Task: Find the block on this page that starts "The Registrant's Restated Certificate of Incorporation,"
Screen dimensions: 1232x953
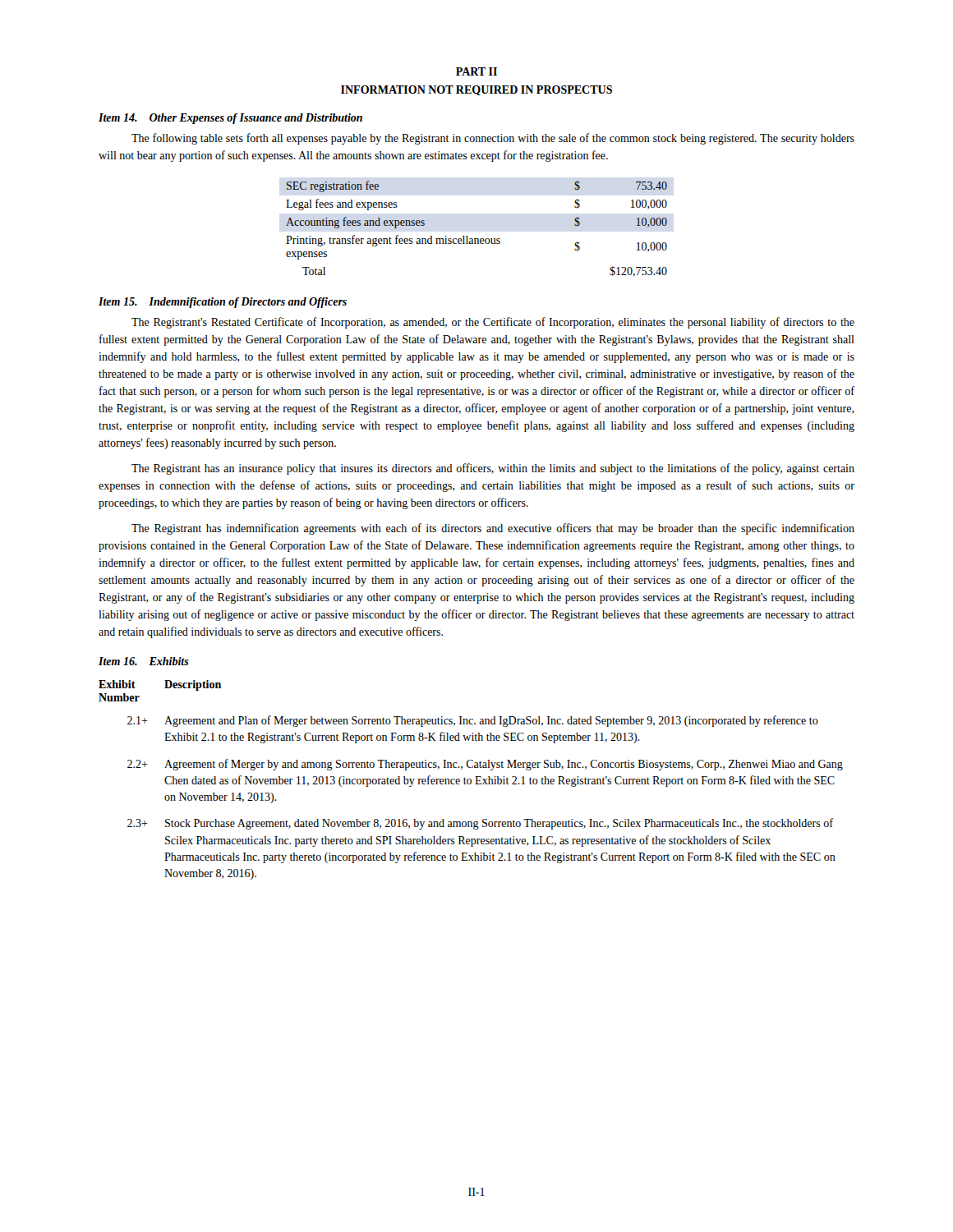Action: pos(476,383)
